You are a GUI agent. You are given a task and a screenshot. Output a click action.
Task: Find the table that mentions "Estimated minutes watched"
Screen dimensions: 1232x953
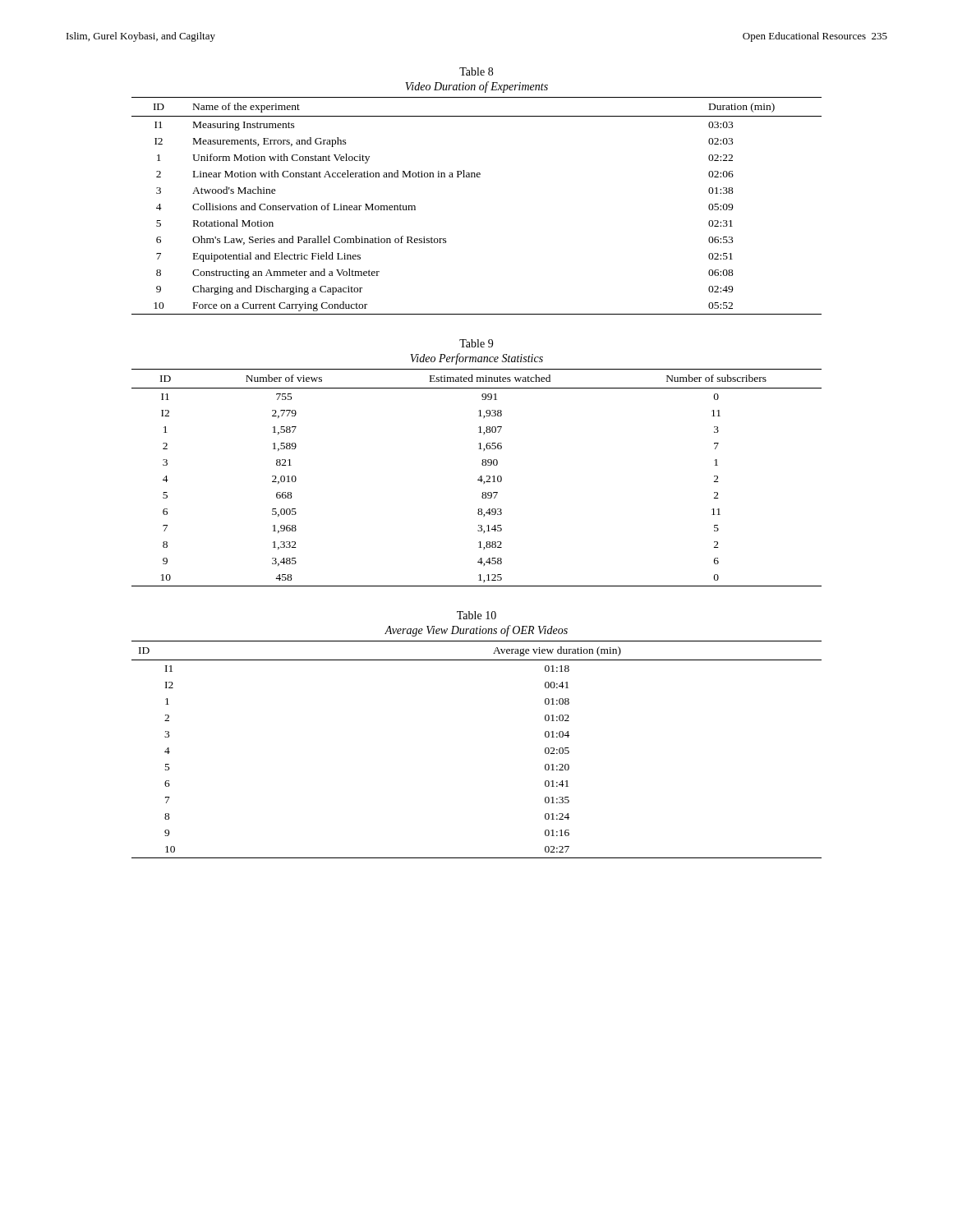[476, 478]
